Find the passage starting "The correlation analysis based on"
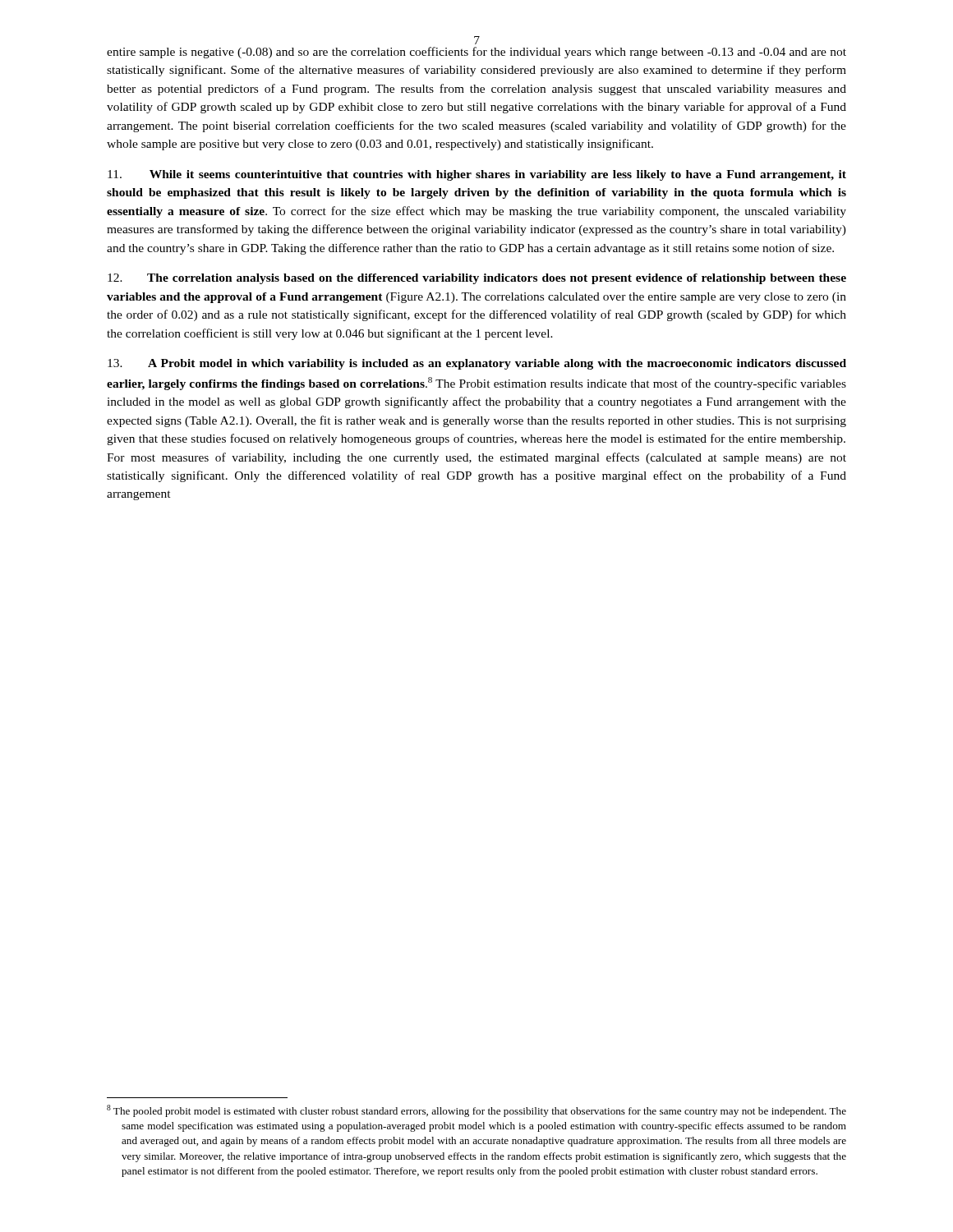This screenshot has width=953, height=1232. tap(476, 306)
